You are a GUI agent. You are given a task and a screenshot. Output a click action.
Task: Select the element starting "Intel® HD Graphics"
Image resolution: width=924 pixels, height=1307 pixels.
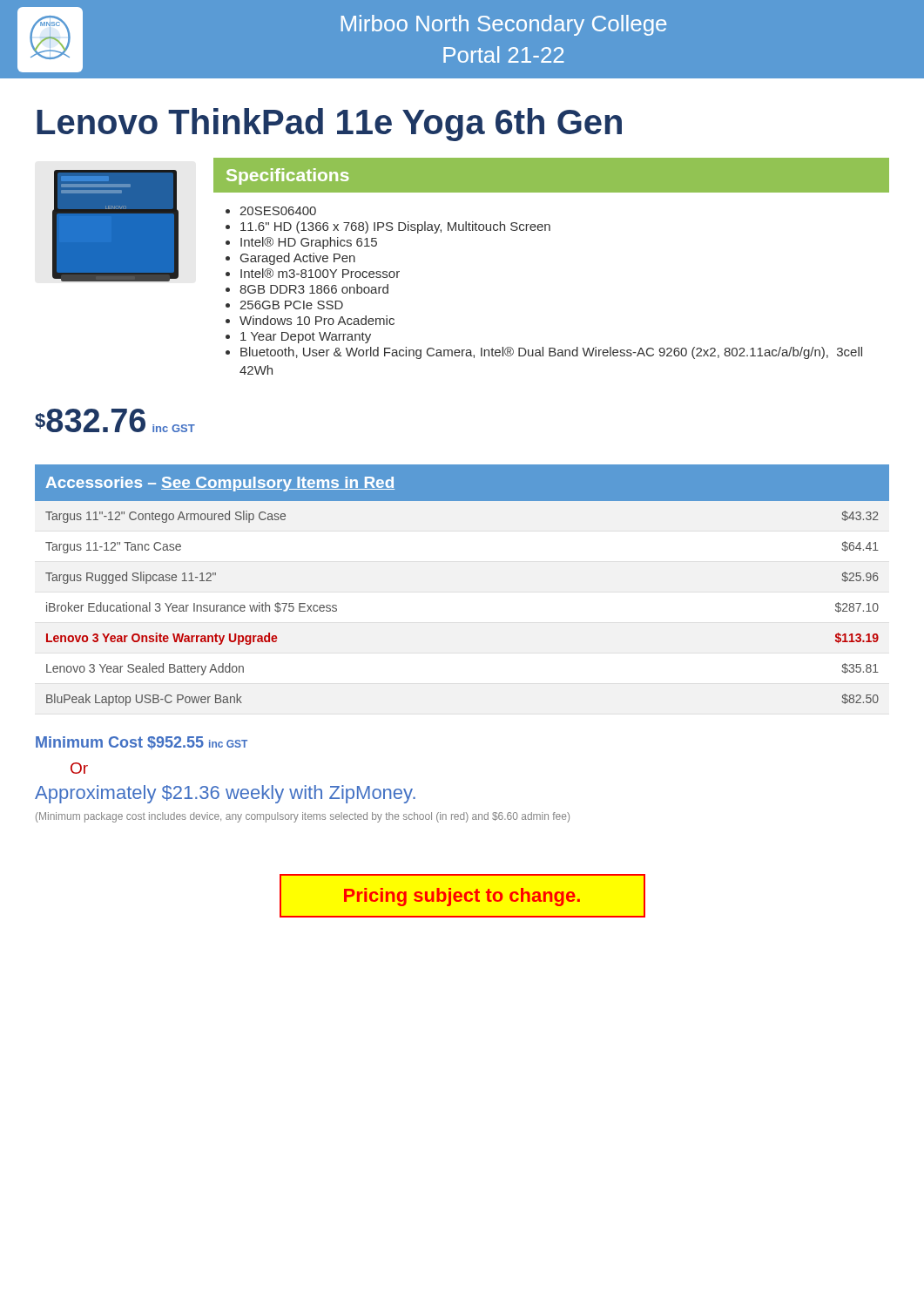pos(301,243)
